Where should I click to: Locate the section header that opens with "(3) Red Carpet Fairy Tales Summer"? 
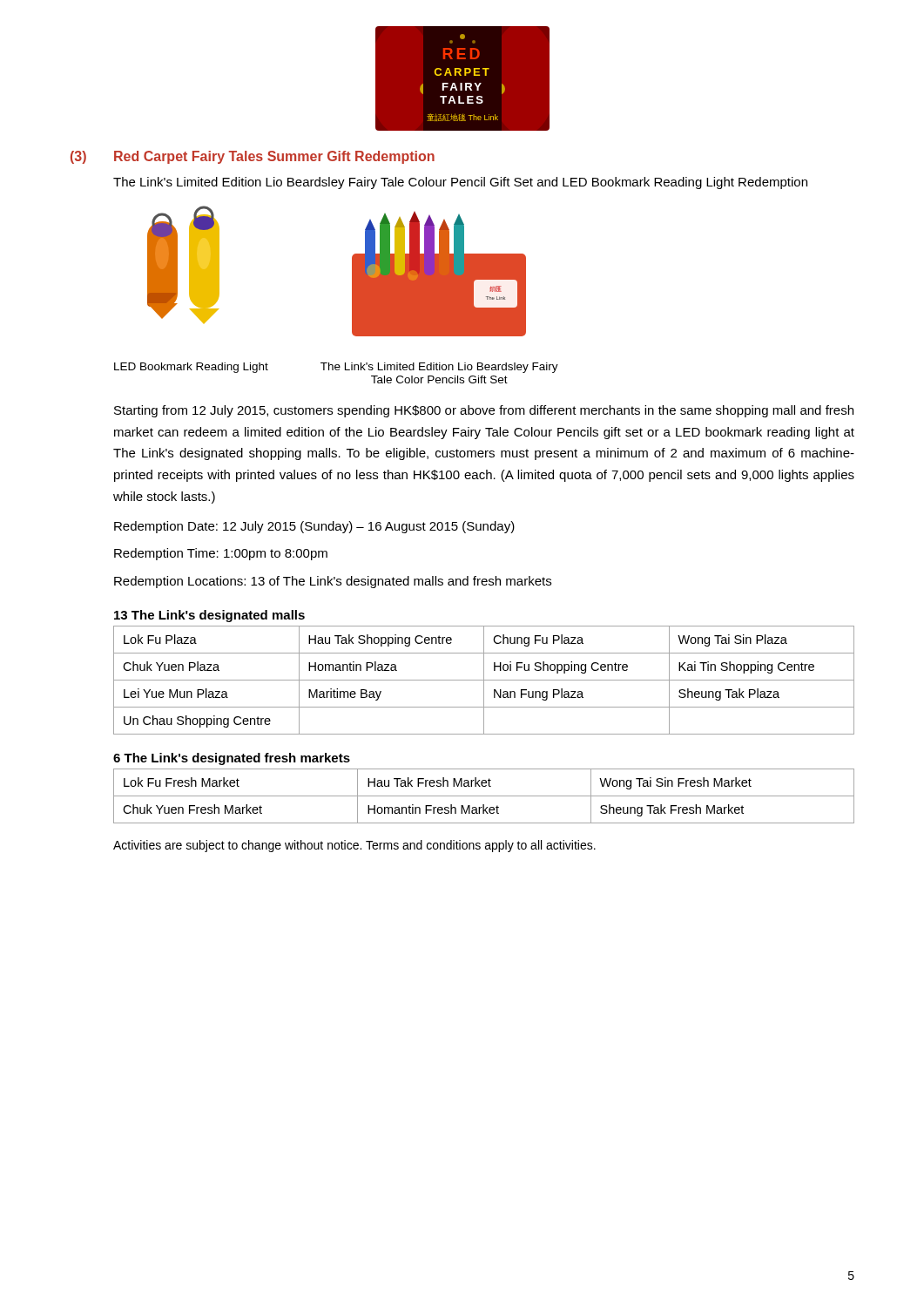pyautogui.click(x=252, y=157)
